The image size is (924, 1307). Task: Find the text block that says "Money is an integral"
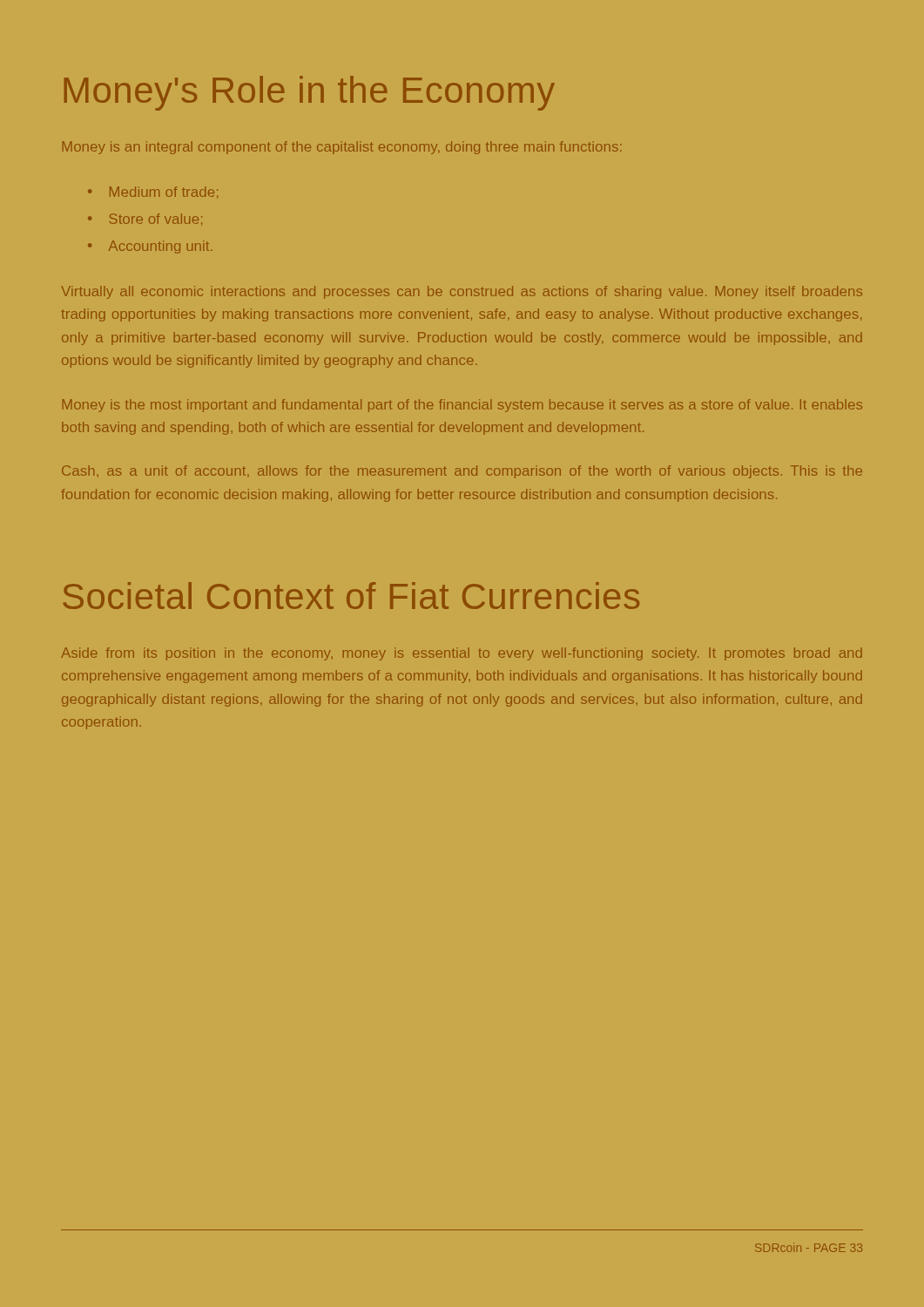[x=342, y=147]
